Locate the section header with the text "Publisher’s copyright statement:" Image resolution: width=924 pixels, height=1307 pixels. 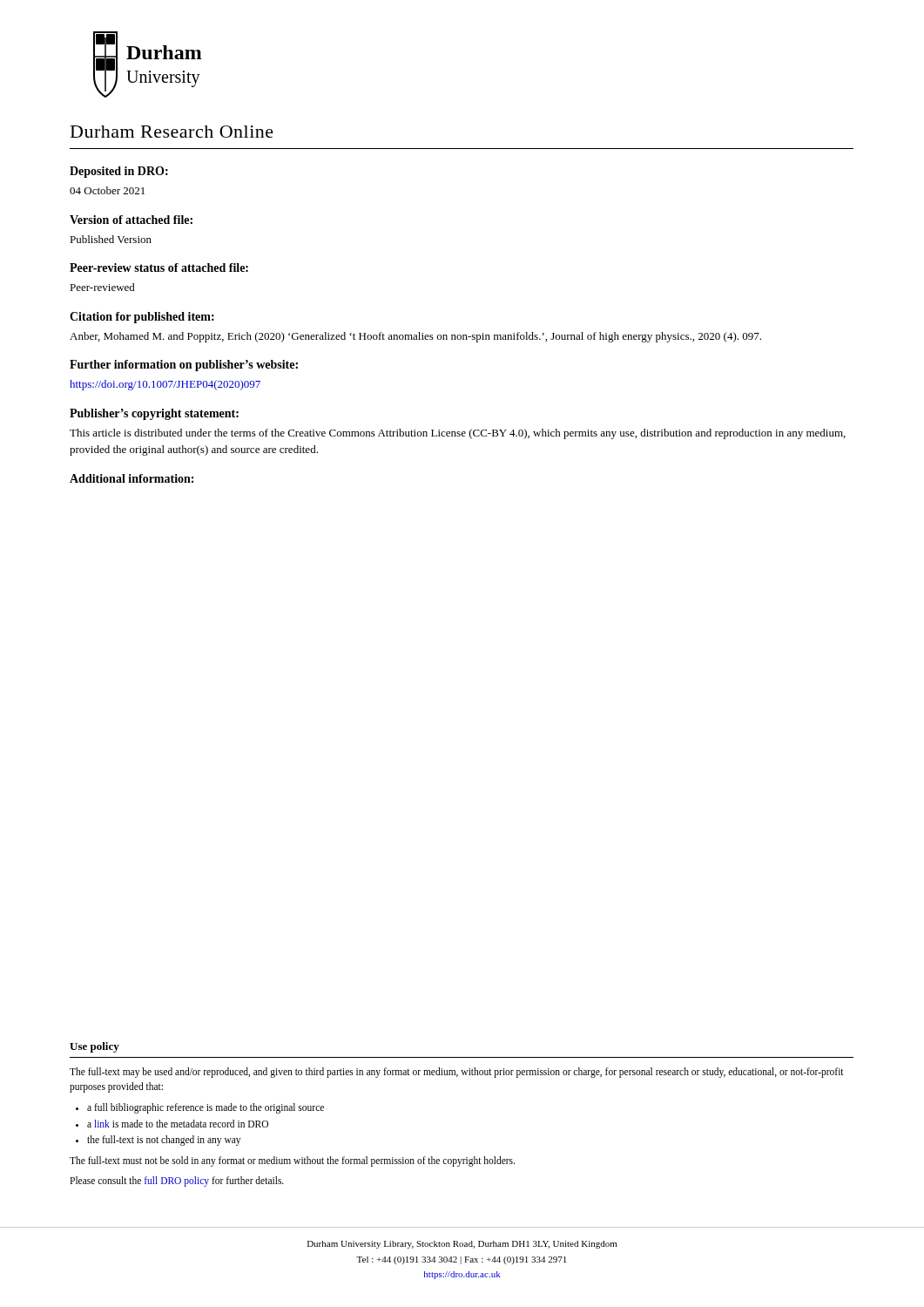[155, 413]
